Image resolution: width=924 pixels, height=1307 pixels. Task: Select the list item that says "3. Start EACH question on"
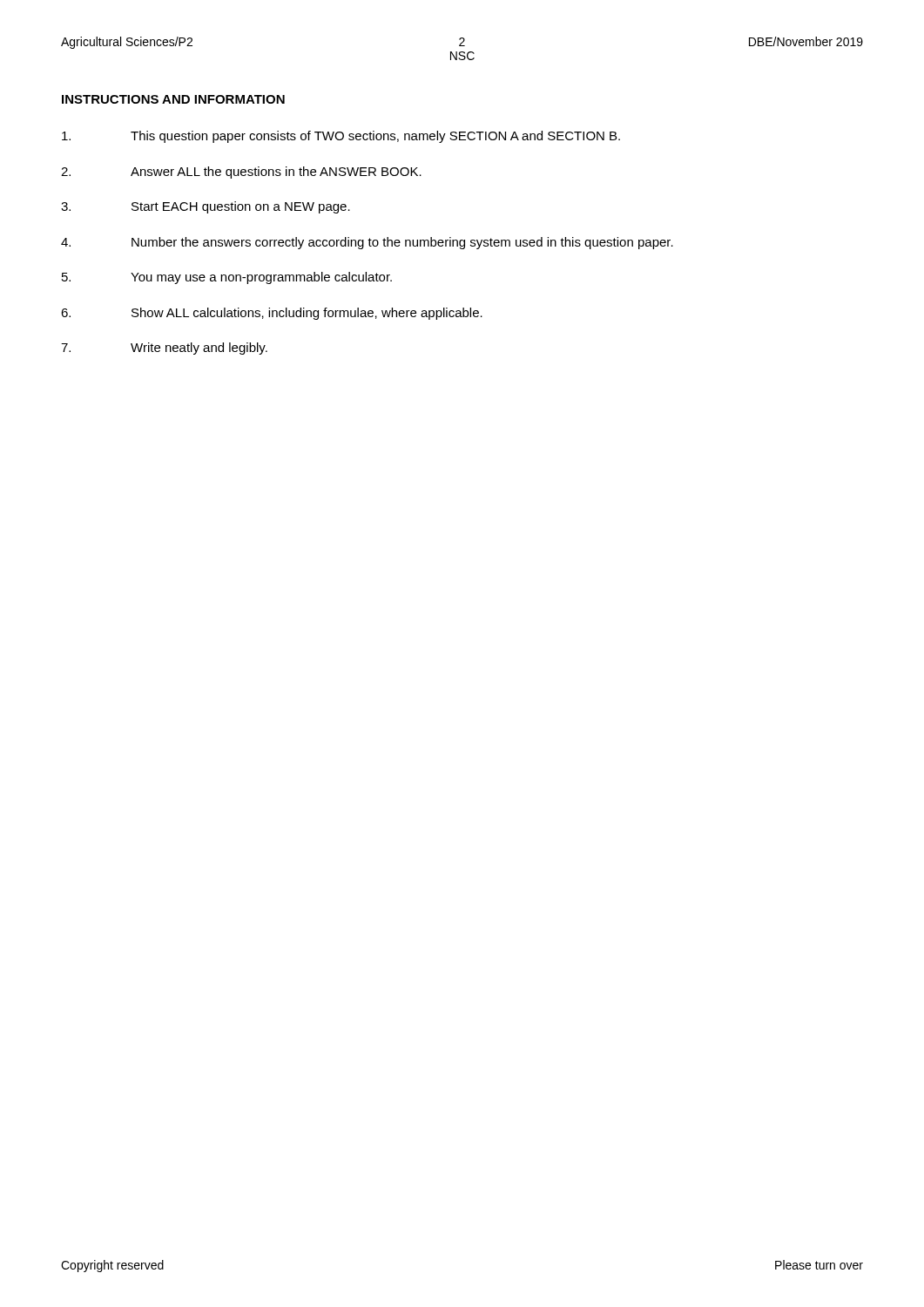206,207
